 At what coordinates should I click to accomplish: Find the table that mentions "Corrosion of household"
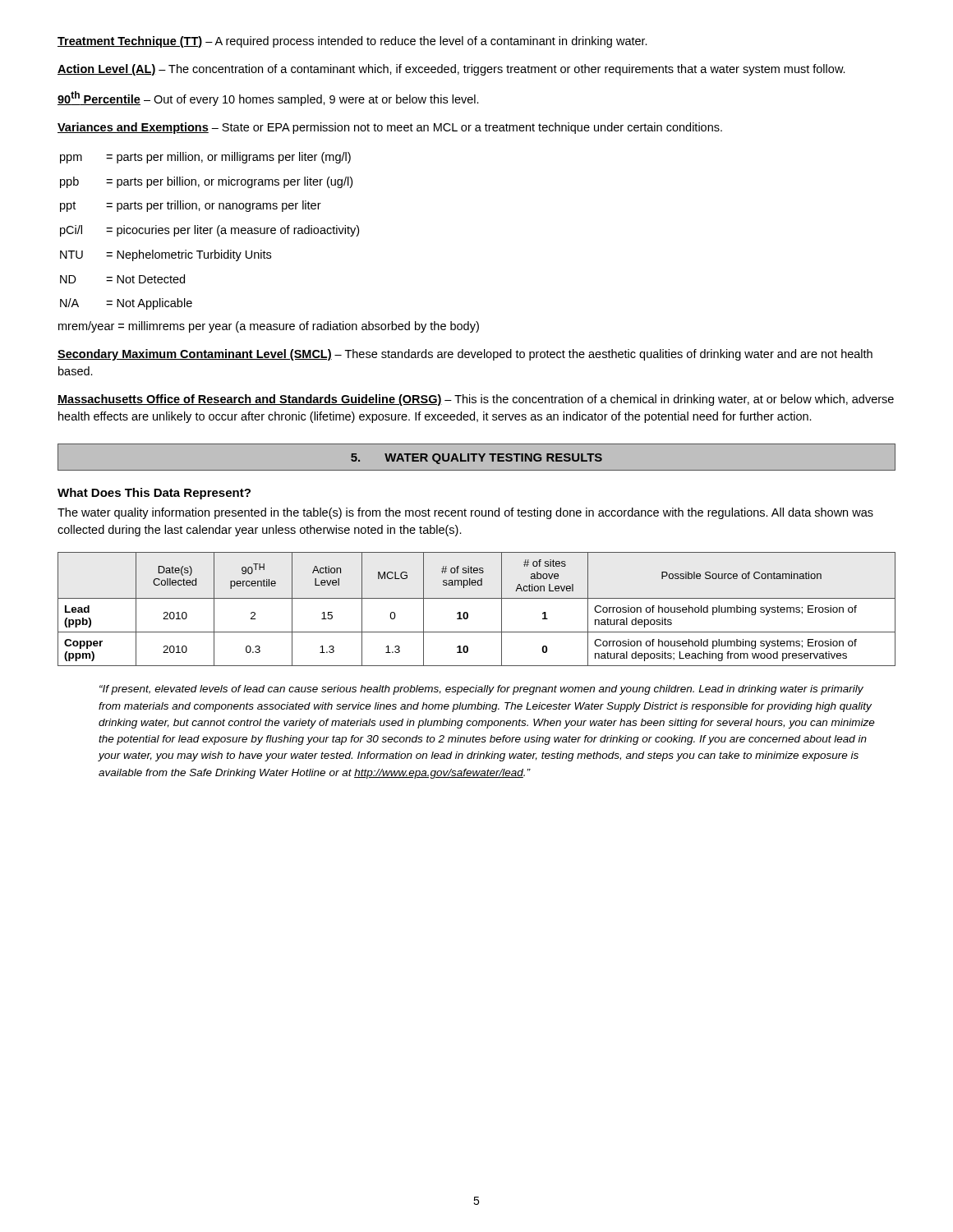coord(476,609)
